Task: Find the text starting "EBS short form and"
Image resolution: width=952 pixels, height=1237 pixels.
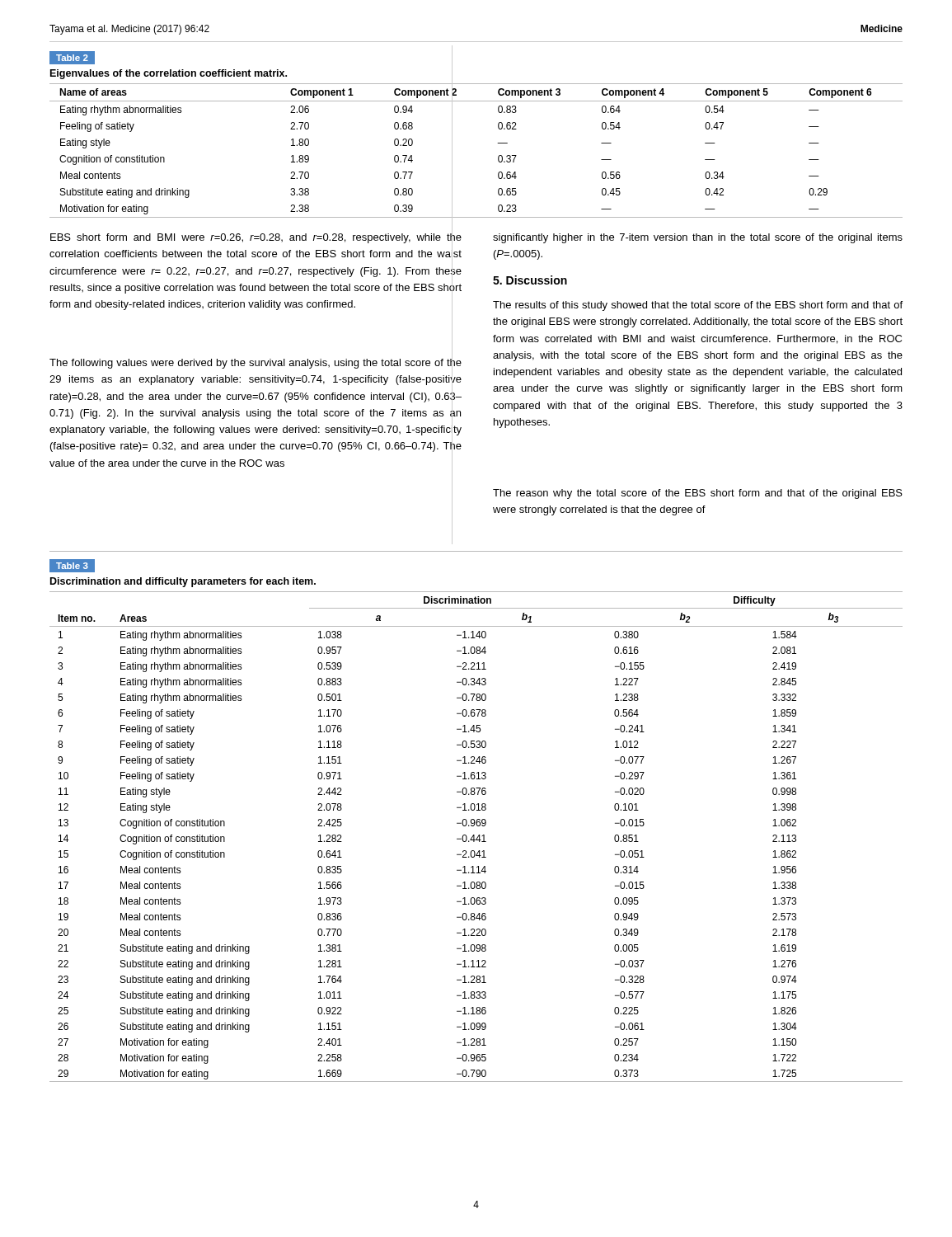Action: [255, 271]
